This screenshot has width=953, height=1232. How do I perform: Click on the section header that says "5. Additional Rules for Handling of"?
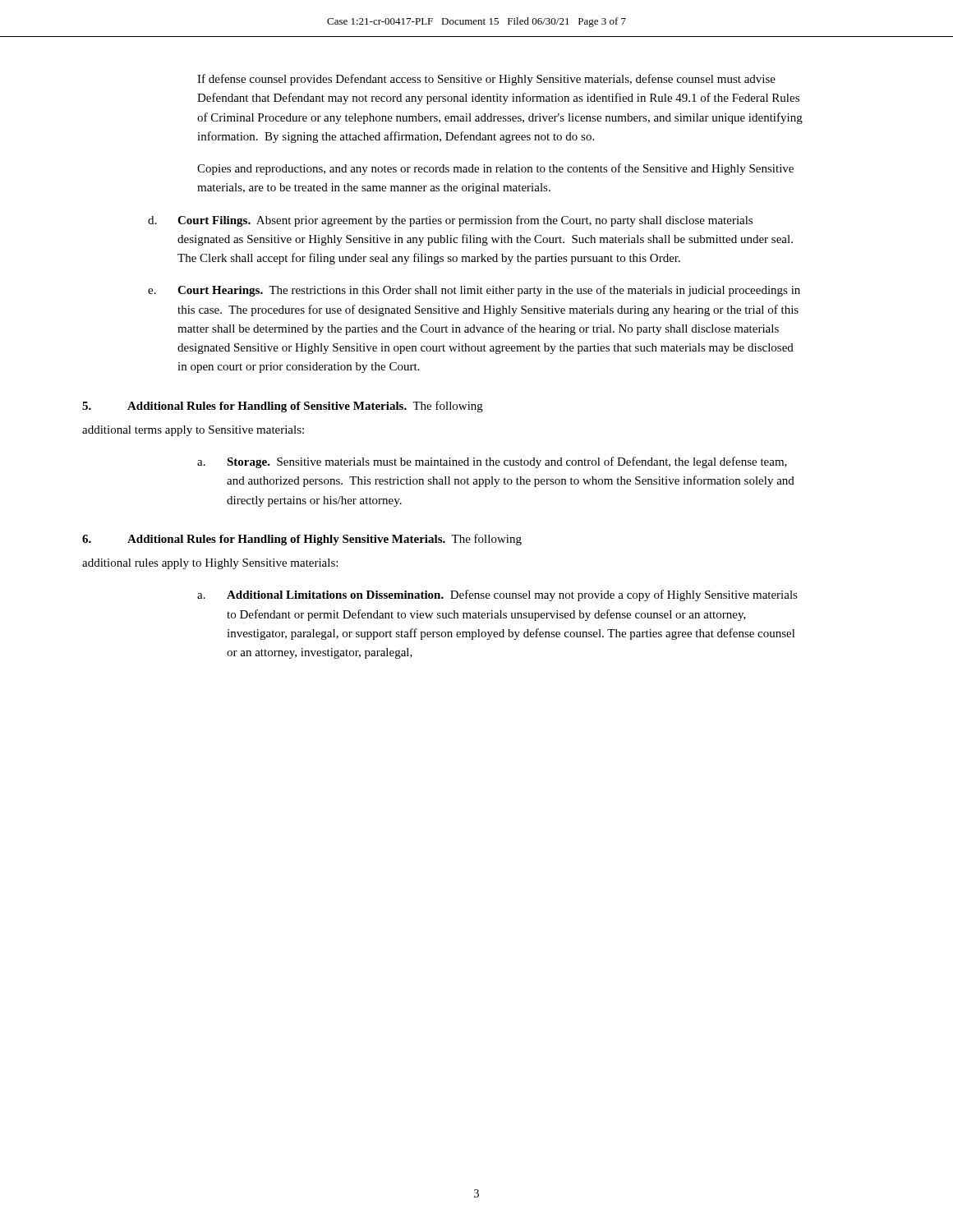[x=283, y=406]
